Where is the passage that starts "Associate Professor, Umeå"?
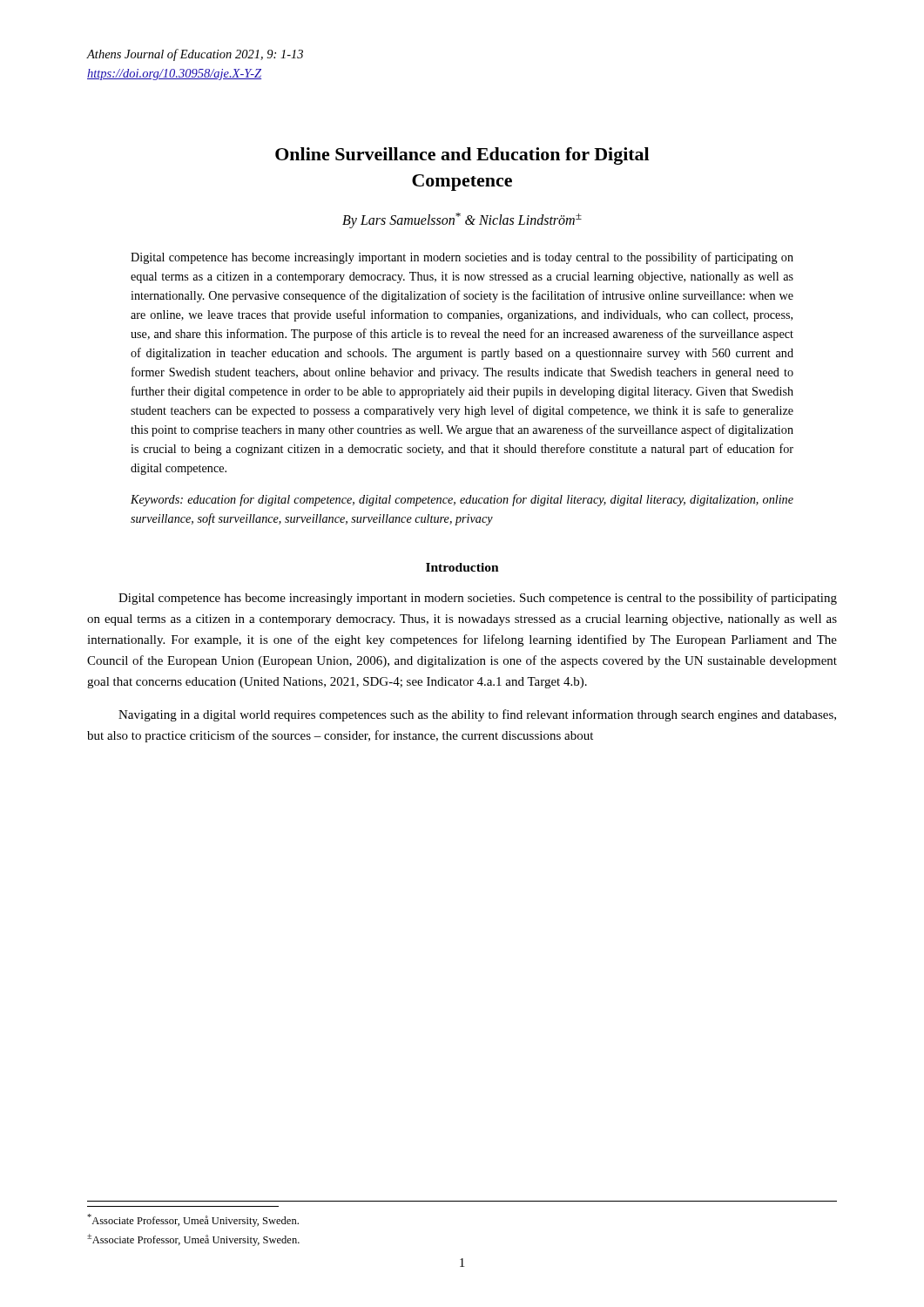 (x=193, y=1220)
